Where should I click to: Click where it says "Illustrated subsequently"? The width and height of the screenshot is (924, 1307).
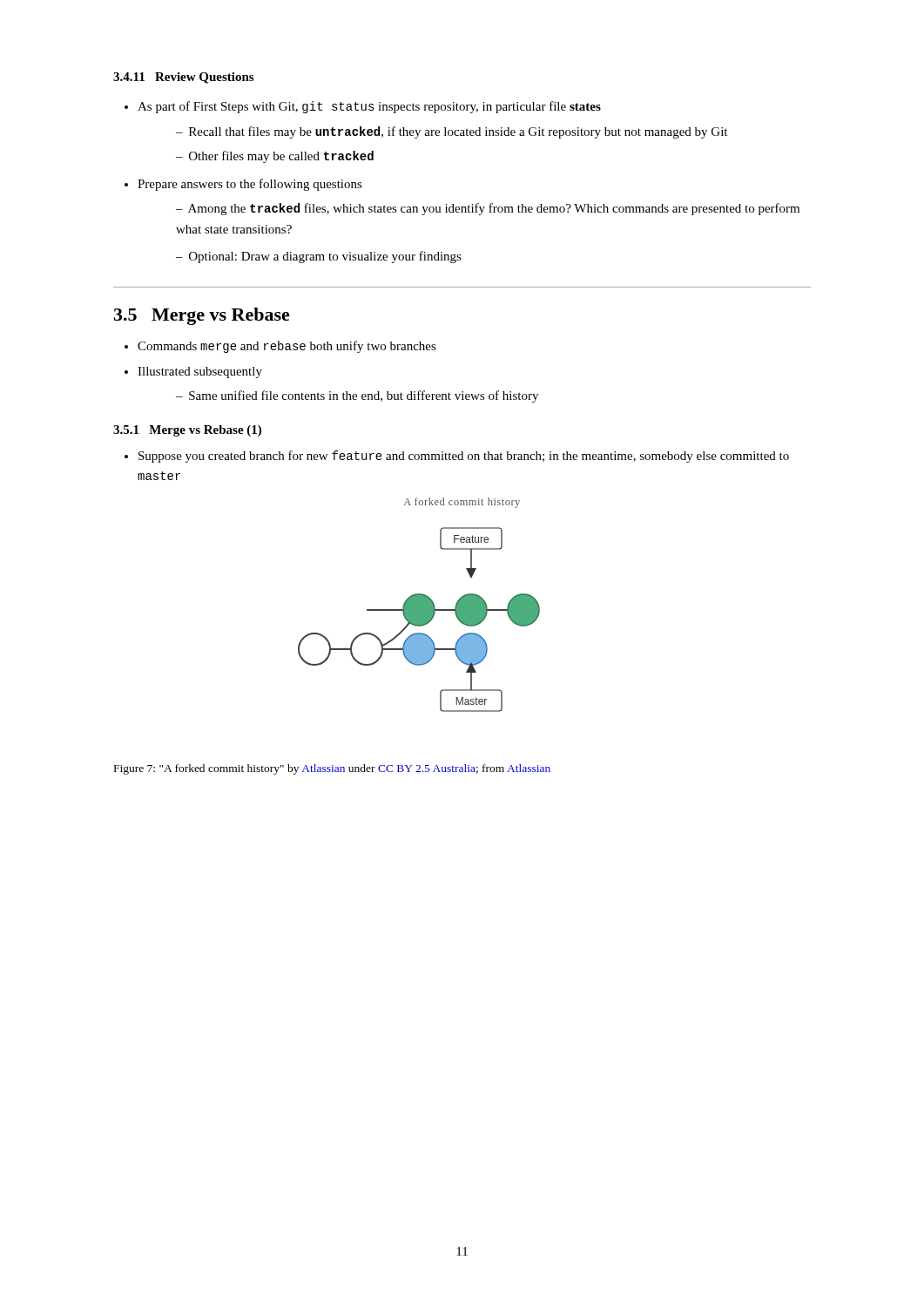(200, 371)
